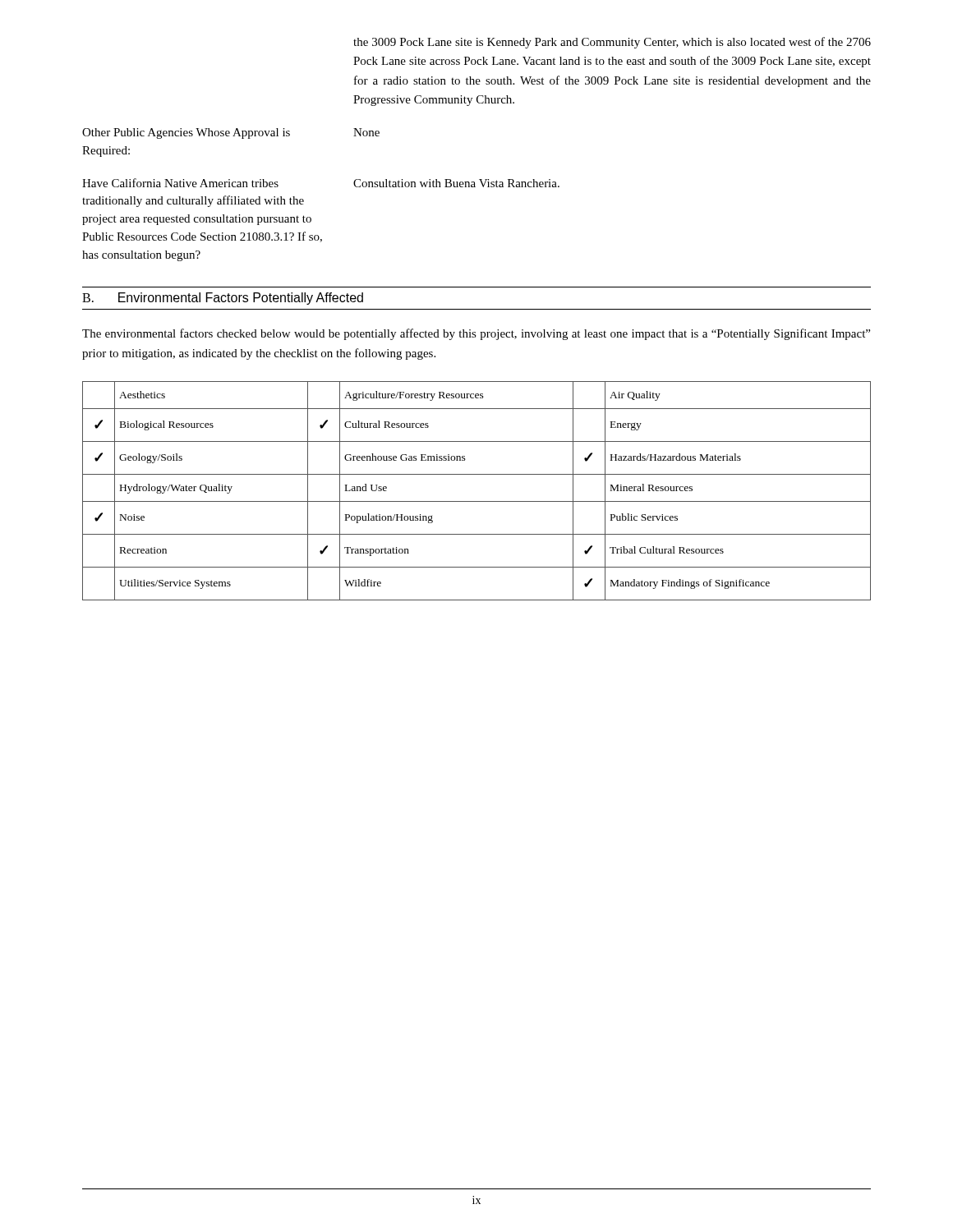The height and width of the screenshot is (1232, 953).
Task: Where is the passage that starts "The environmental factors checked below would be"?
Action: (476, 343)
